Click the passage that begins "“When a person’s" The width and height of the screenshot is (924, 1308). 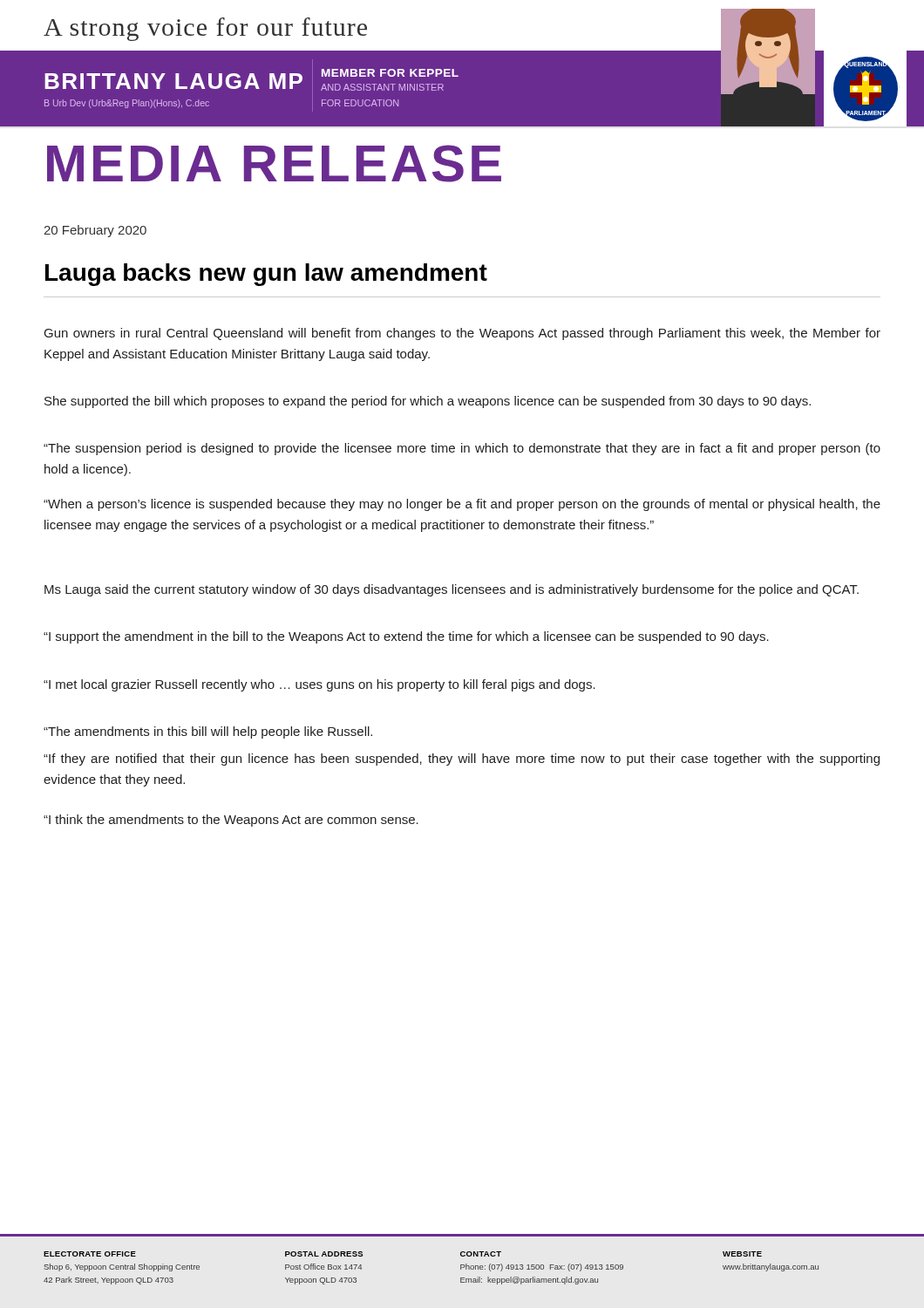click(x=462, y=514)
